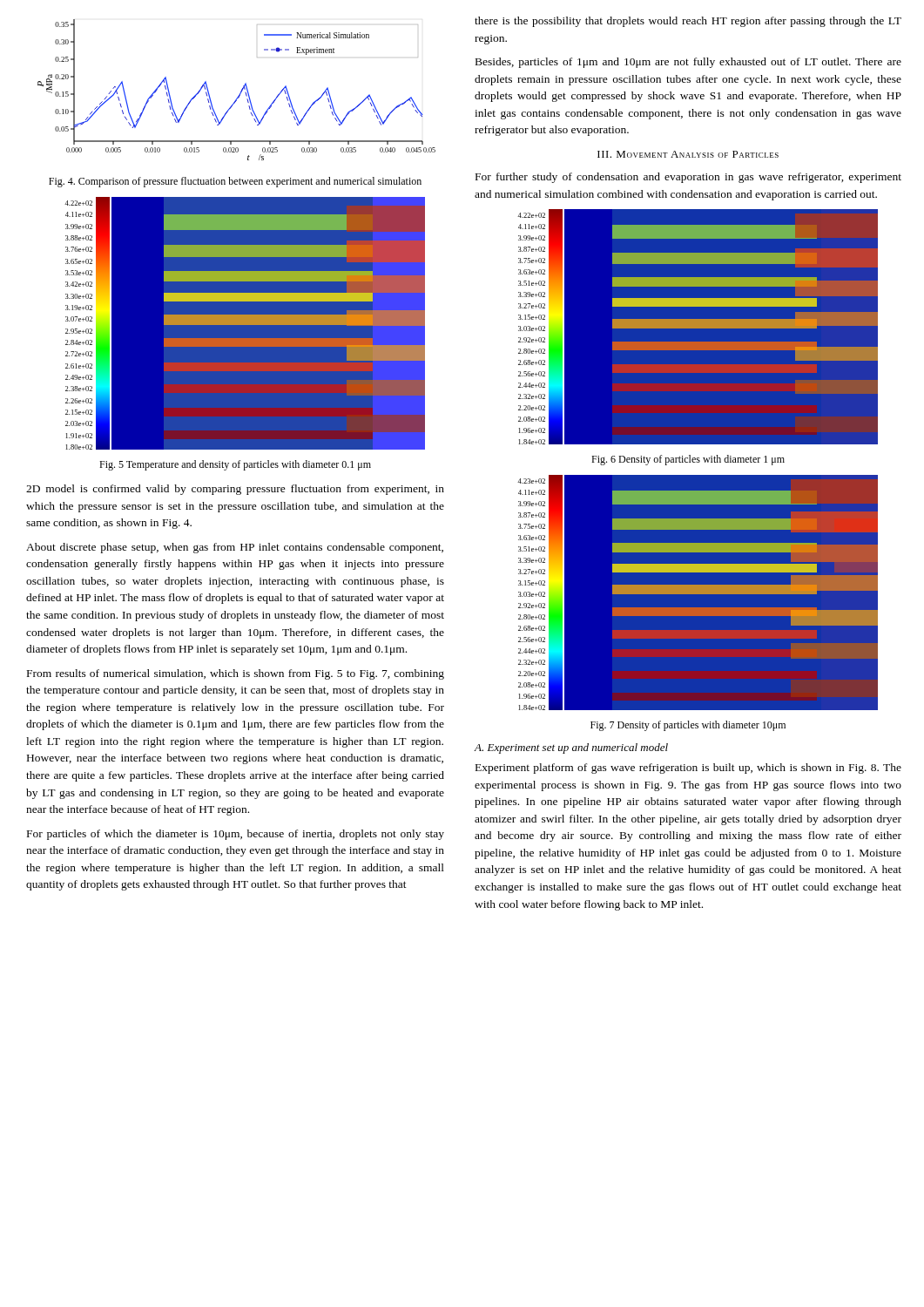The image size is (924, 1307).
Task: Select the text block with the text "2D model is confirmed"
Action: tap(235, 687)
